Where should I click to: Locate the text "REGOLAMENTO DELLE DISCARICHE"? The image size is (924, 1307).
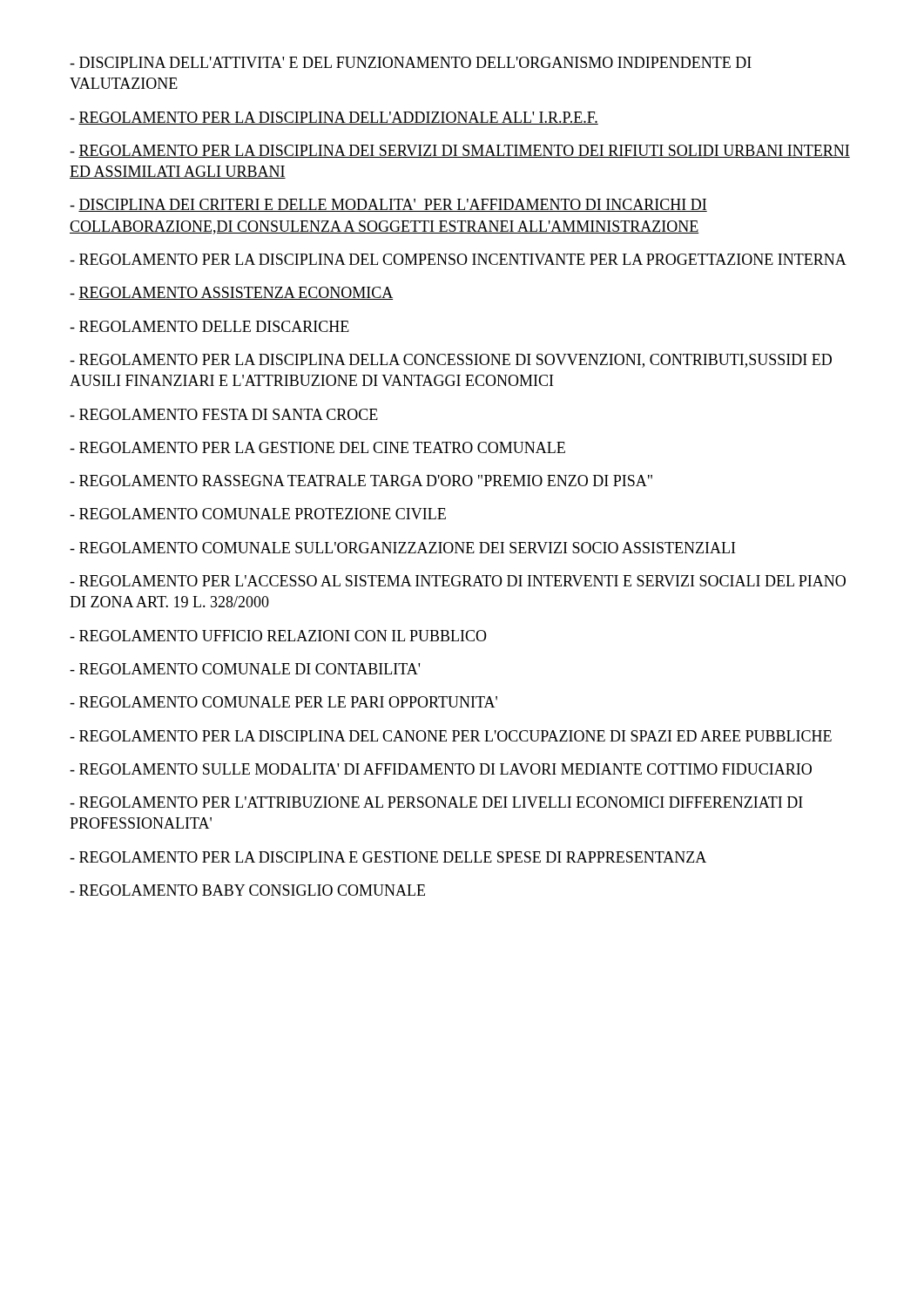click(x=210, y=326)
